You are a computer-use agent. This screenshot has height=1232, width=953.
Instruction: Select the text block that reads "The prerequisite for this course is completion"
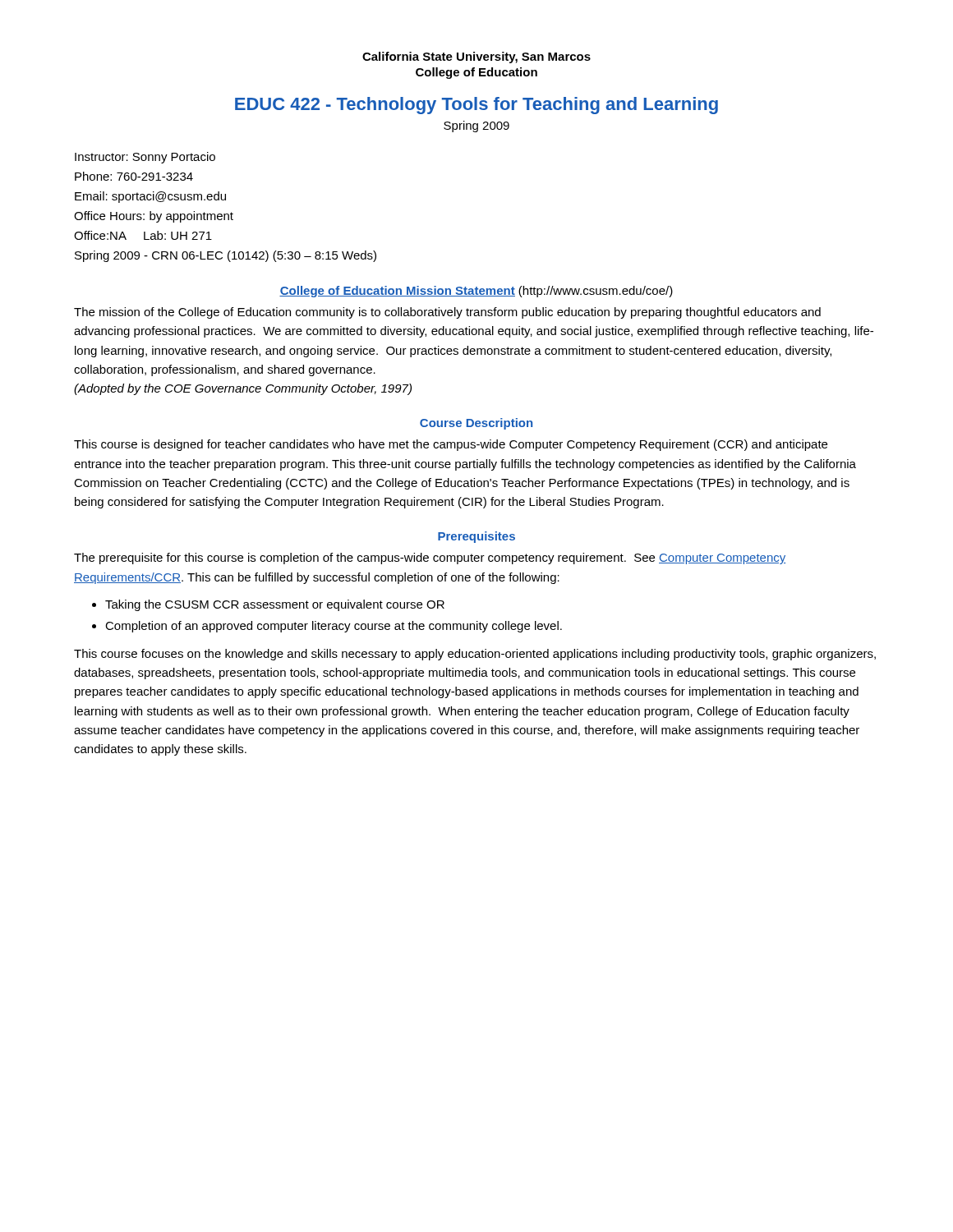coord(430,567)
